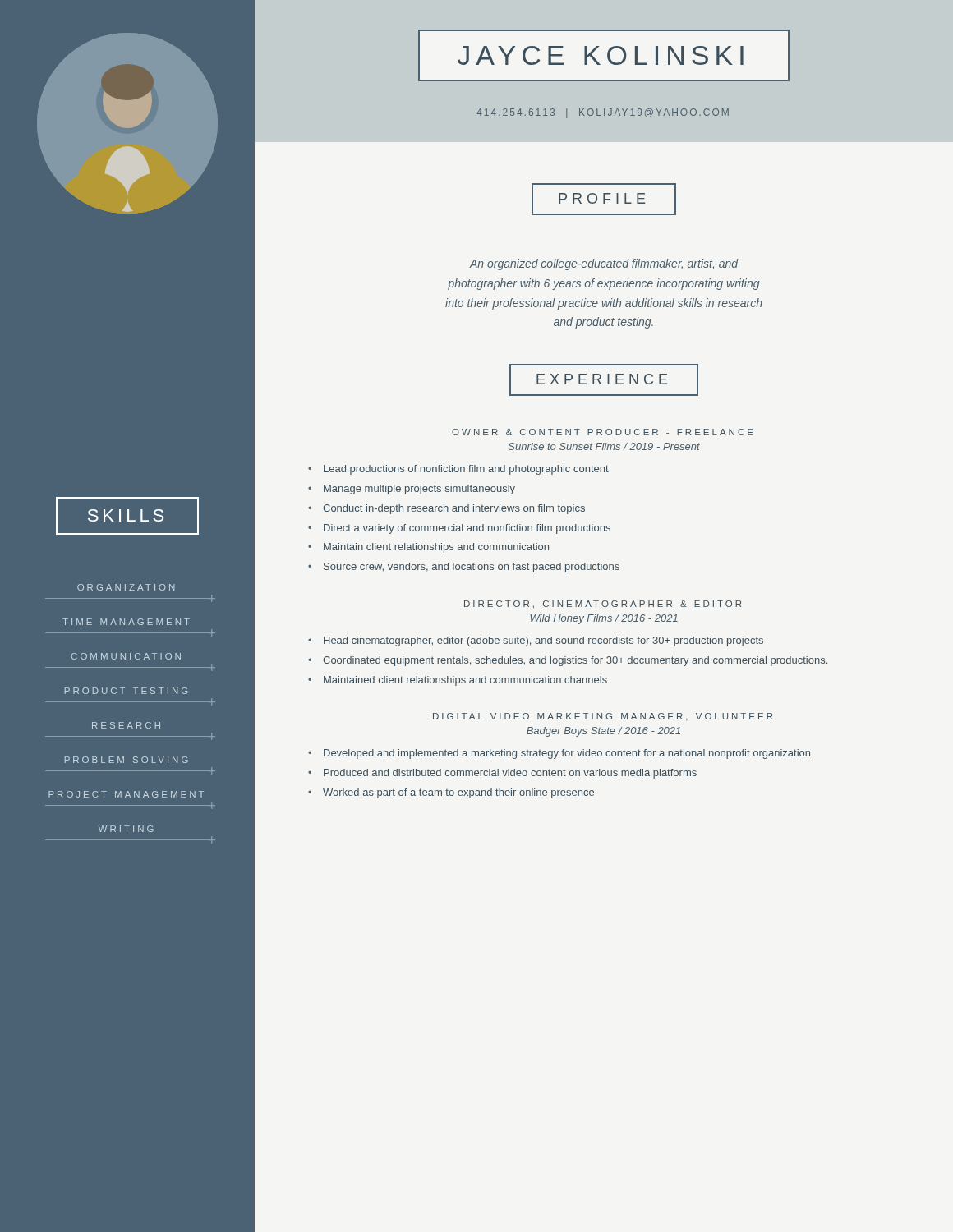The width and height of the screenshot is (953, 1232).
Task: Navigate to the text starting "Direct a variety of commercial and nonfiction"
Action: click(608, 528)
